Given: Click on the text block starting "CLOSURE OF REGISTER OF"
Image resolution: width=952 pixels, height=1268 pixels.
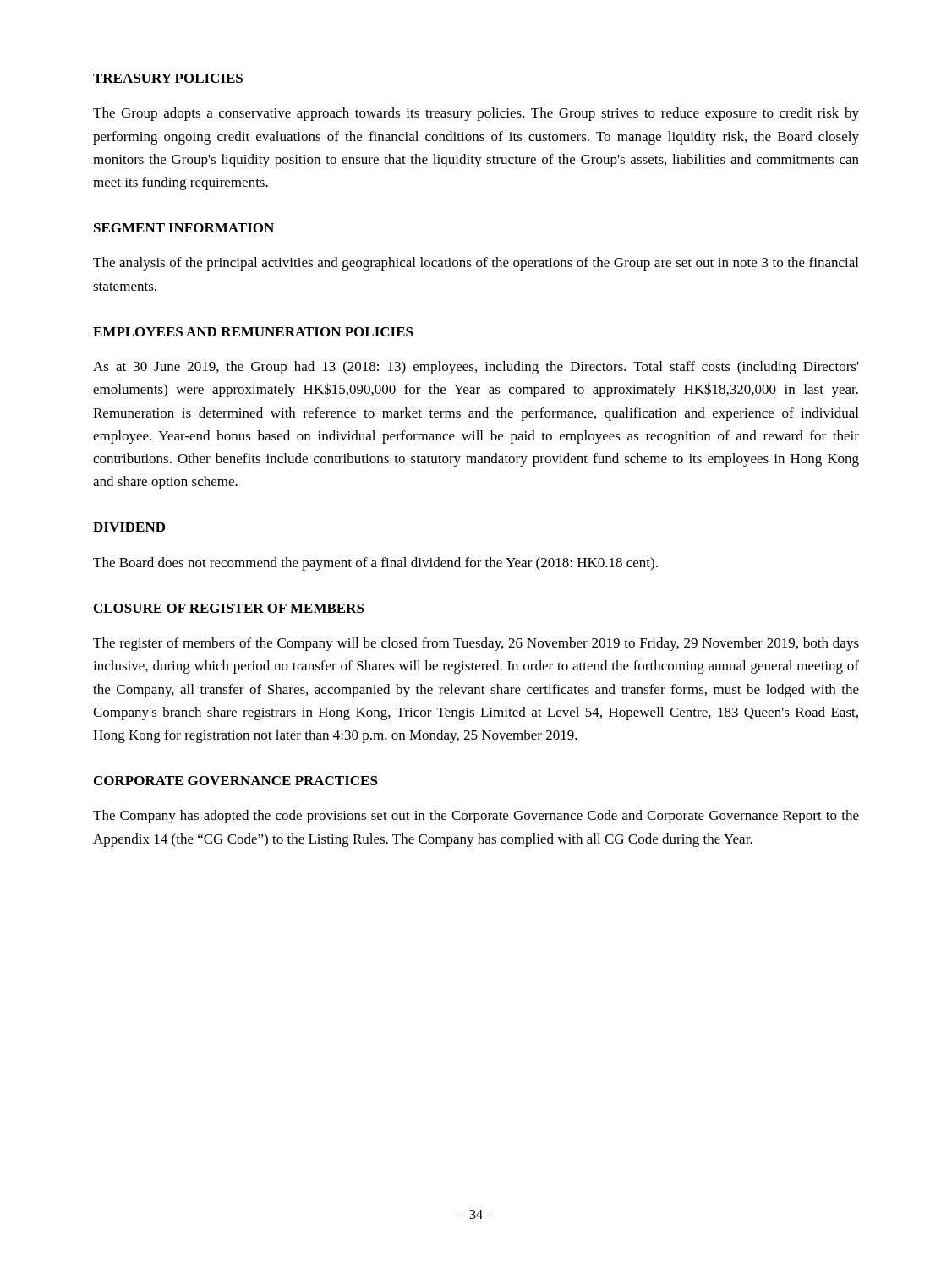Looking at the screenshot, I should 229,608.
